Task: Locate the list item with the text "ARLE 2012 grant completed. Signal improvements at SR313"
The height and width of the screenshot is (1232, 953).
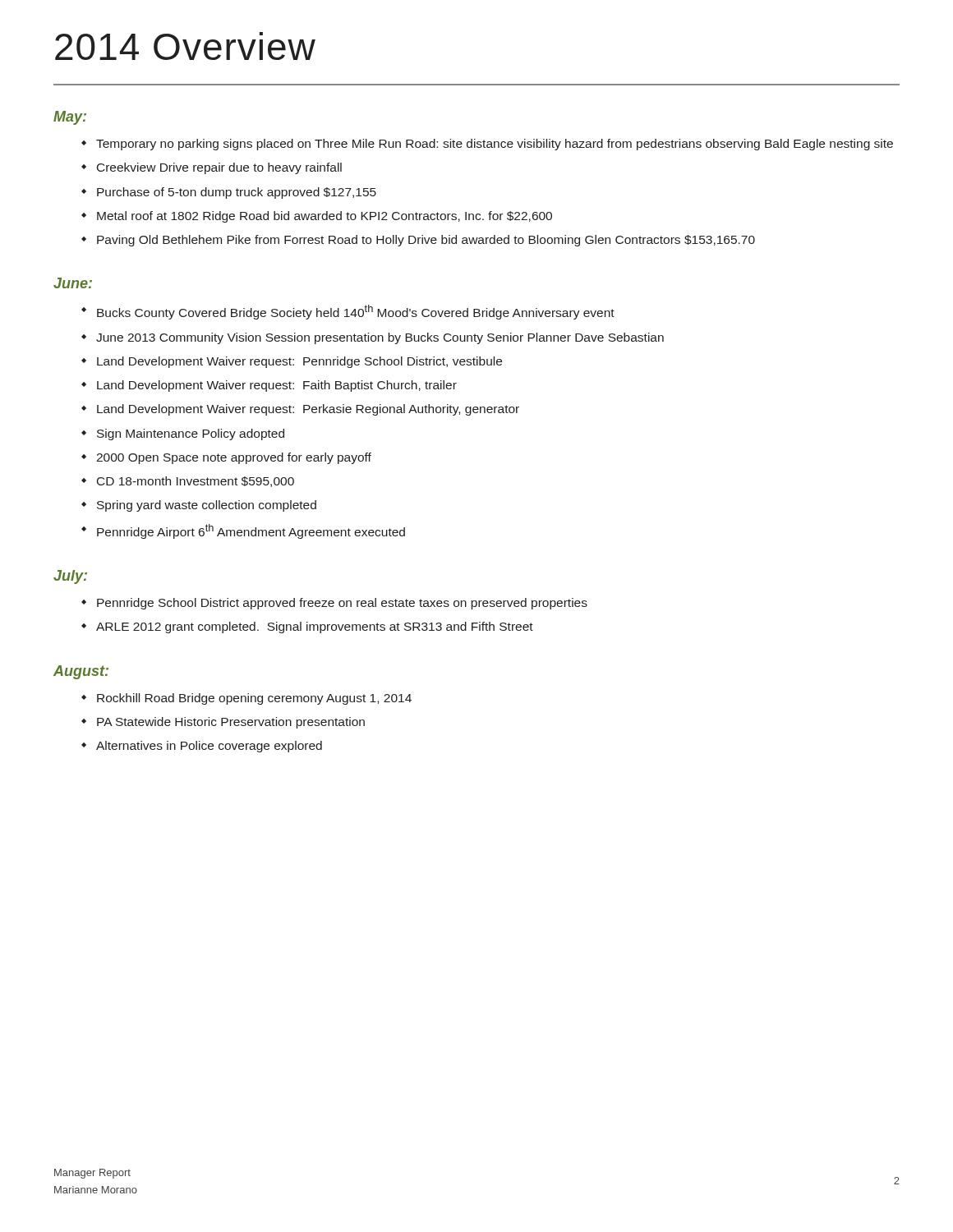Action: tap(481, 627)
